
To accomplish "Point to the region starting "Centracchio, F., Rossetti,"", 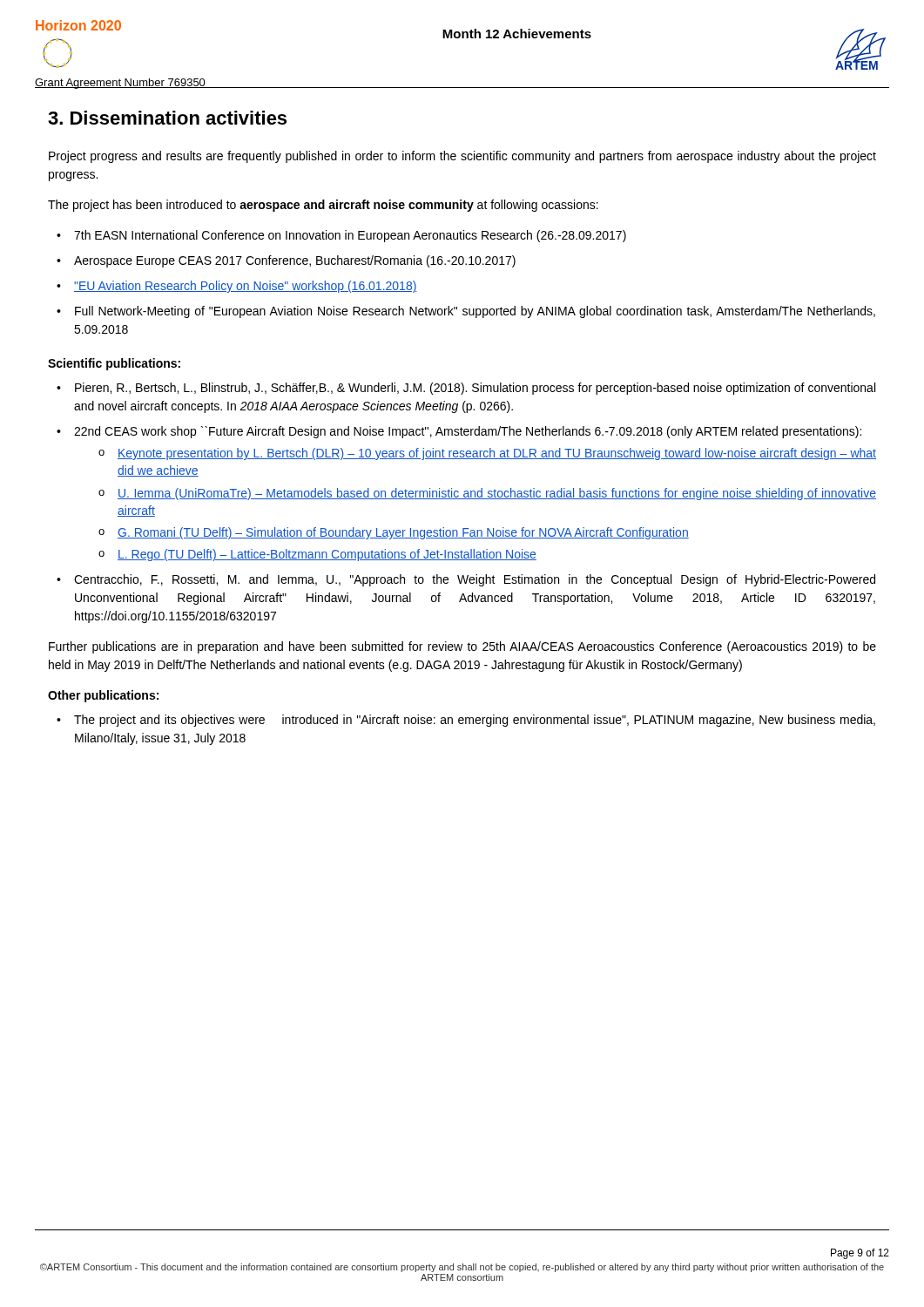I will coord(475,598).
